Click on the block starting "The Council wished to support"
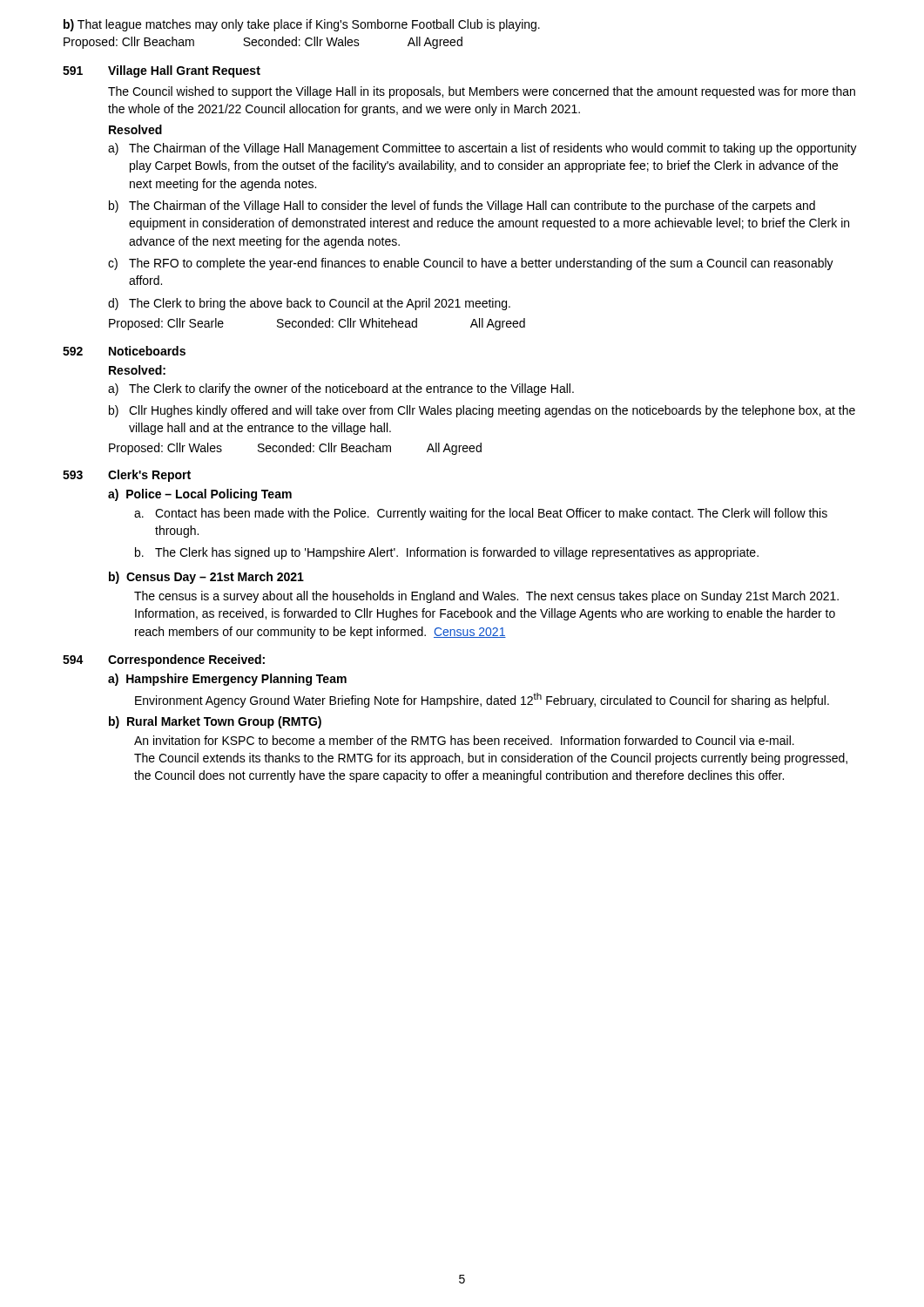The image size is (924, 1307). click(x=482, y=100)
